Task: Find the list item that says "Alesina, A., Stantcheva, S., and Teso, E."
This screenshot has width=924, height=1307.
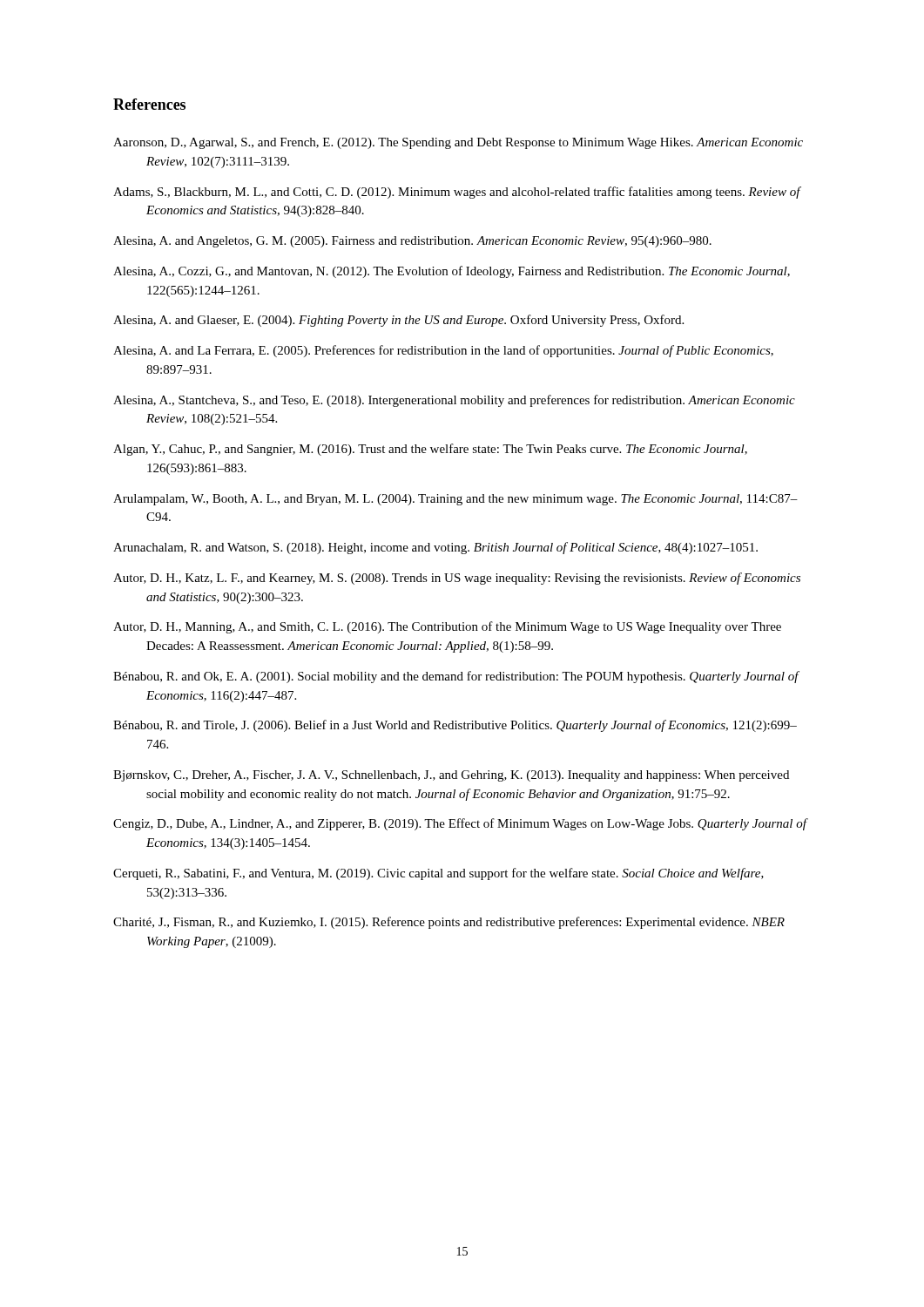Action: [x=454, y=409]
